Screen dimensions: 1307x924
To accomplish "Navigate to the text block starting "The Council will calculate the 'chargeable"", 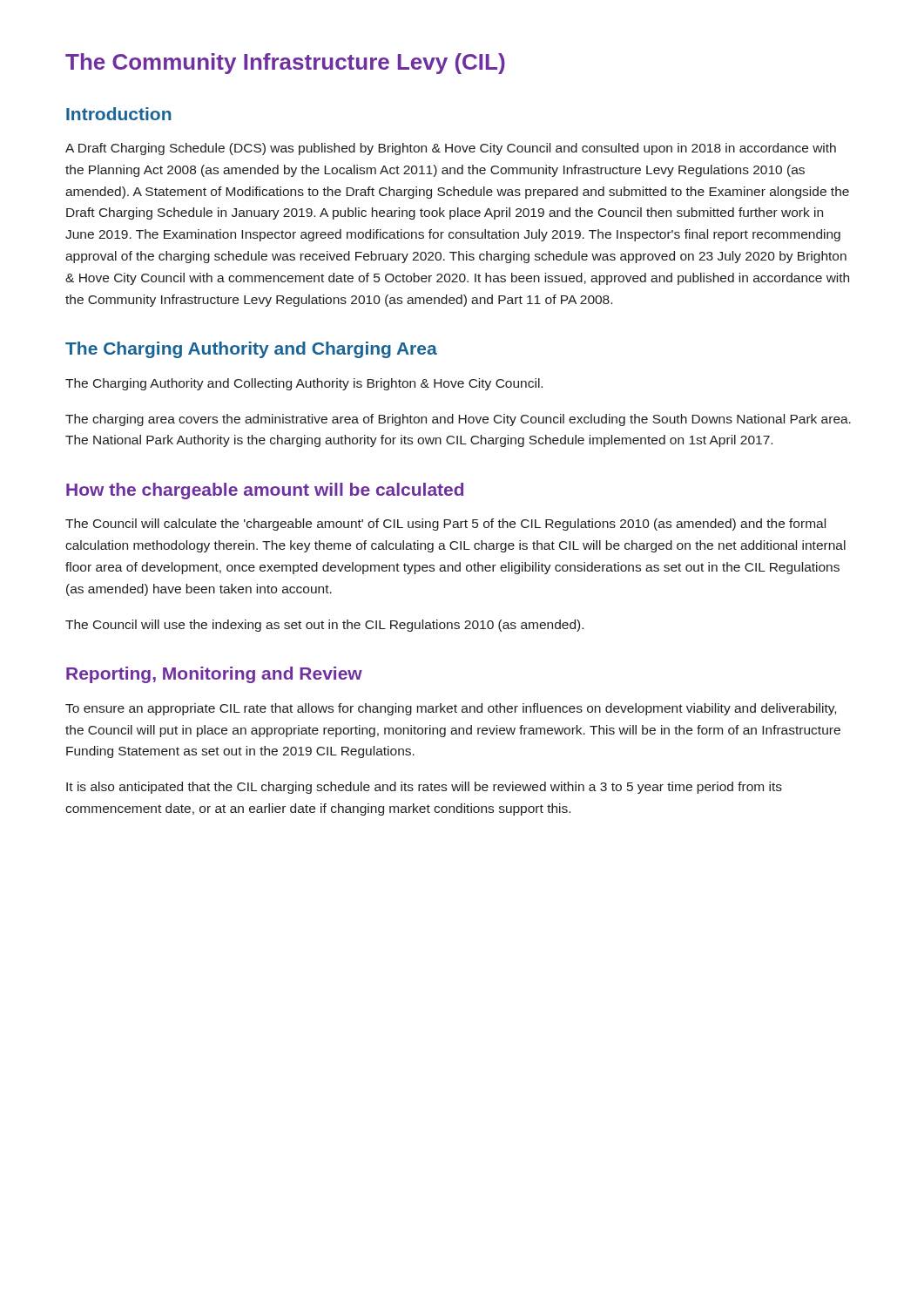I will 460,557.
